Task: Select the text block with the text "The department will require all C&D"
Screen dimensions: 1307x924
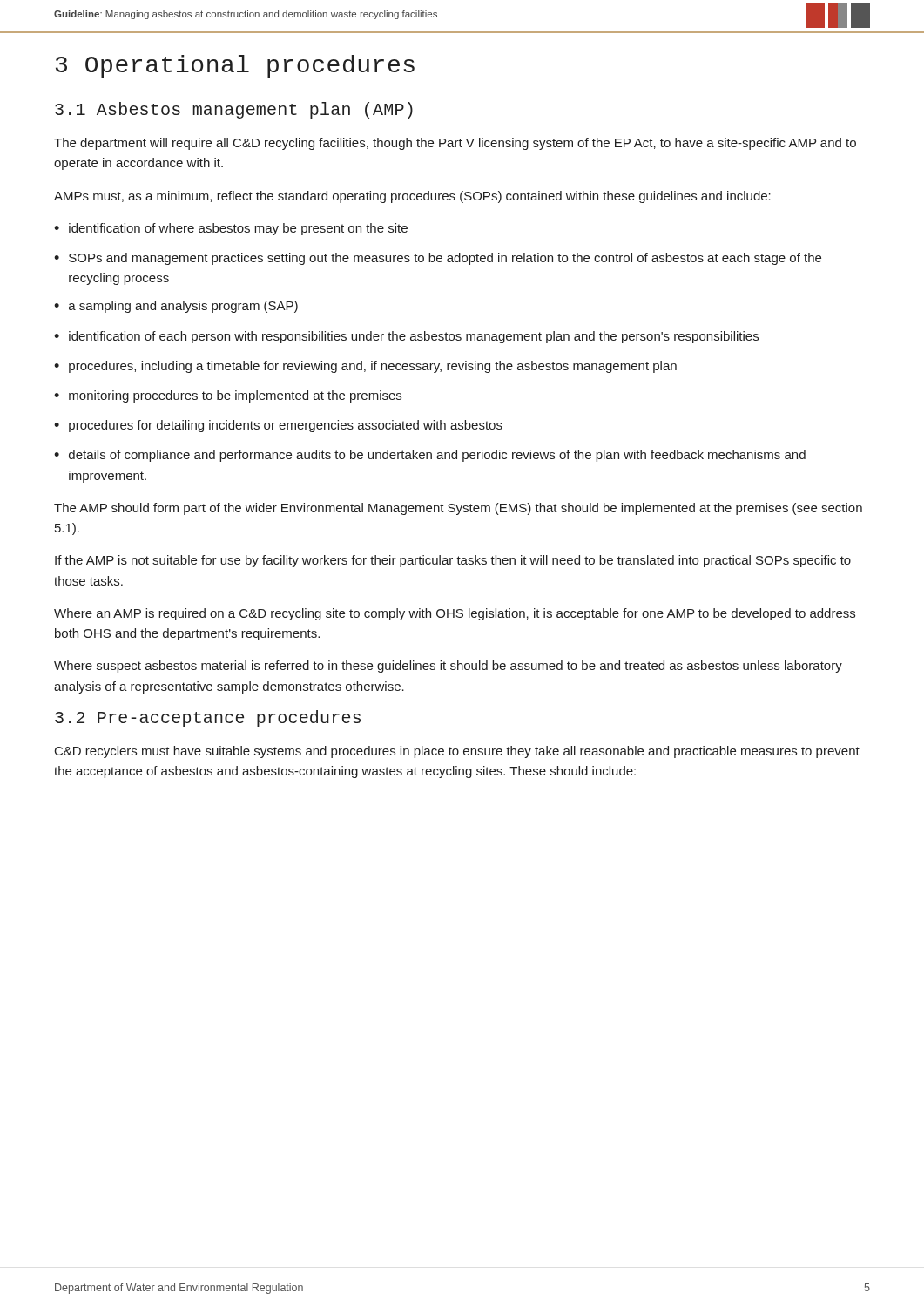Action: (455, 153)
